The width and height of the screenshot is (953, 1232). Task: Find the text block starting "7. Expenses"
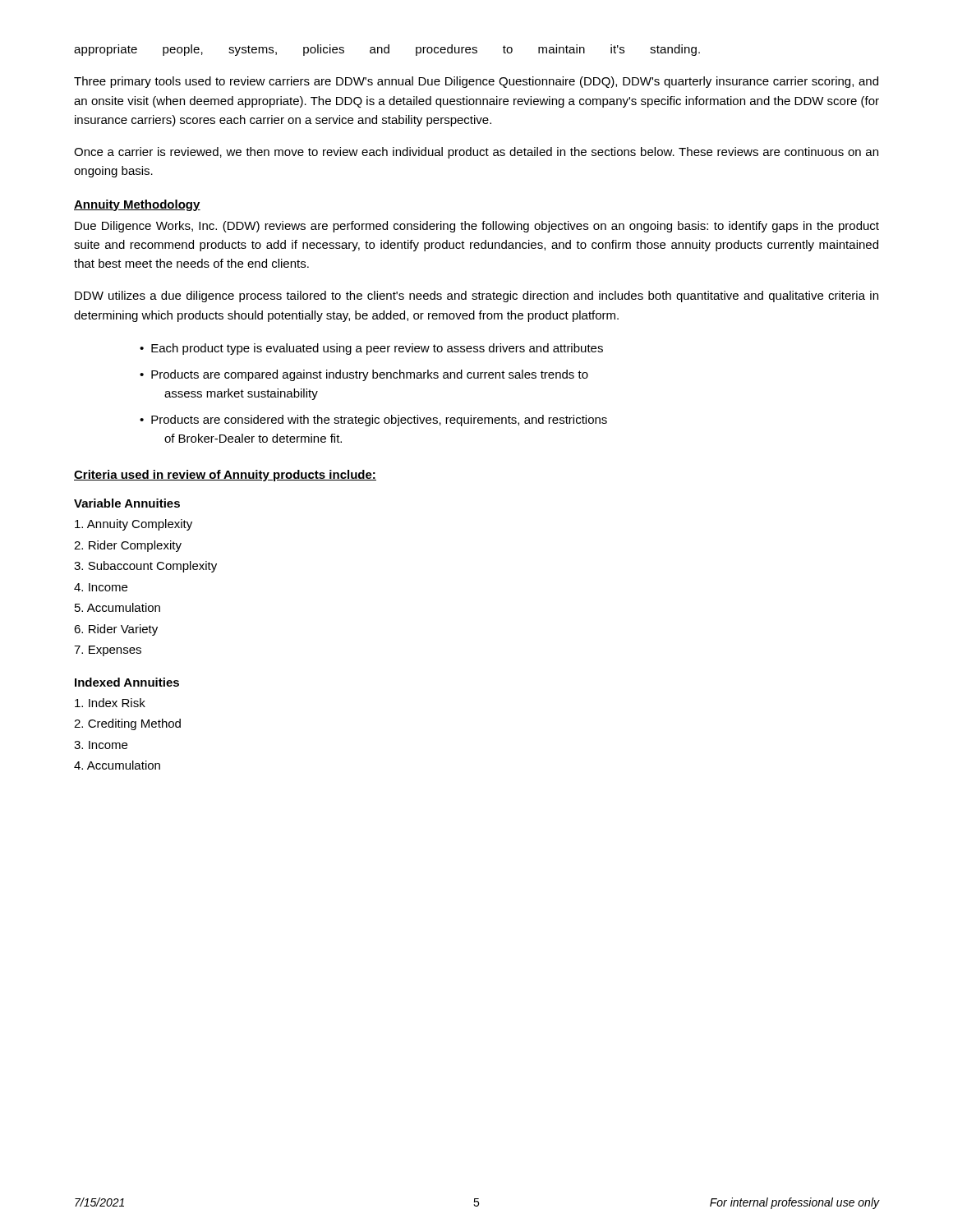[108, 649]
